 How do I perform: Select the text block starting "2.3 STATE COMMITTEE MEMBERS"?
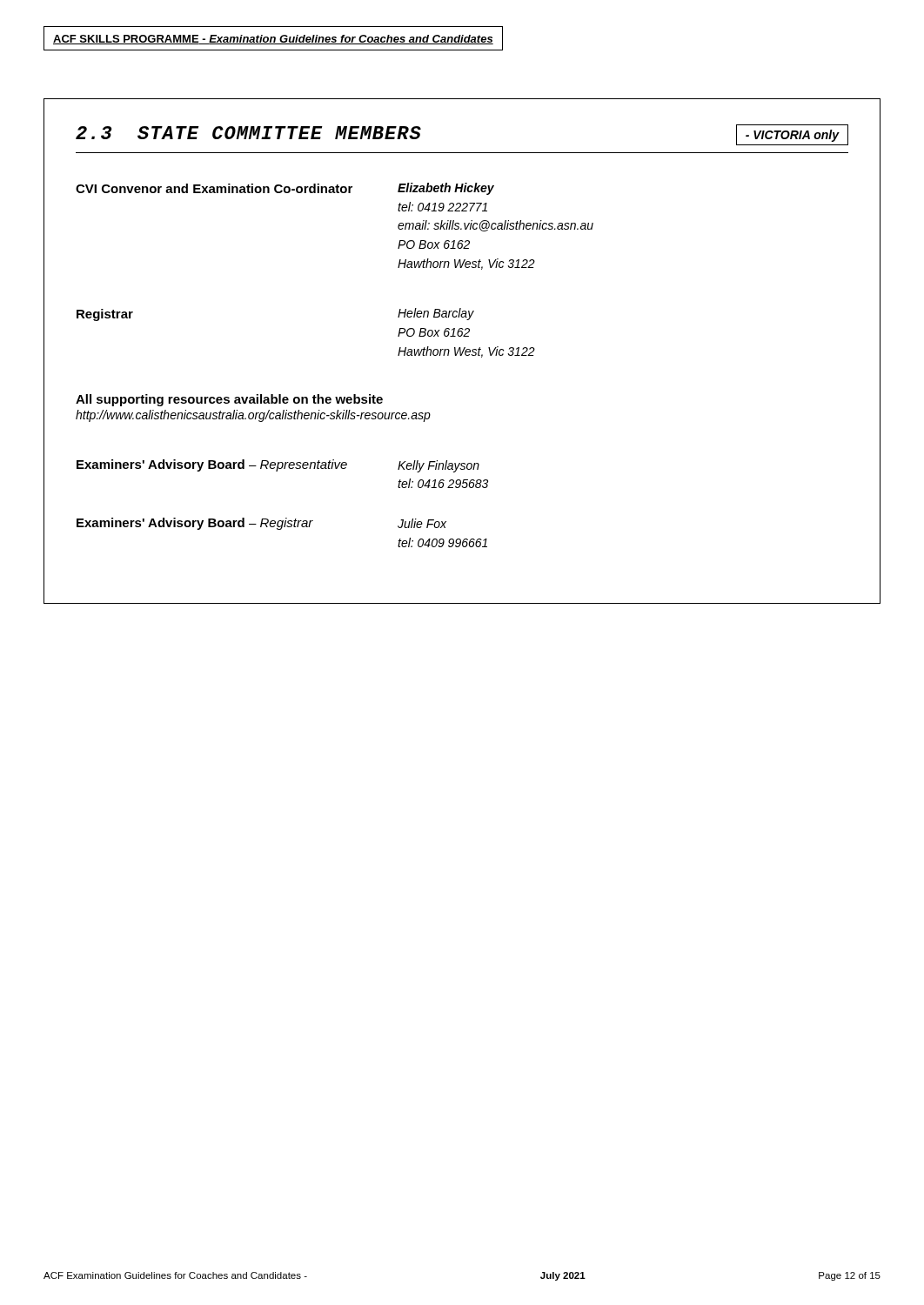point(249,134)
